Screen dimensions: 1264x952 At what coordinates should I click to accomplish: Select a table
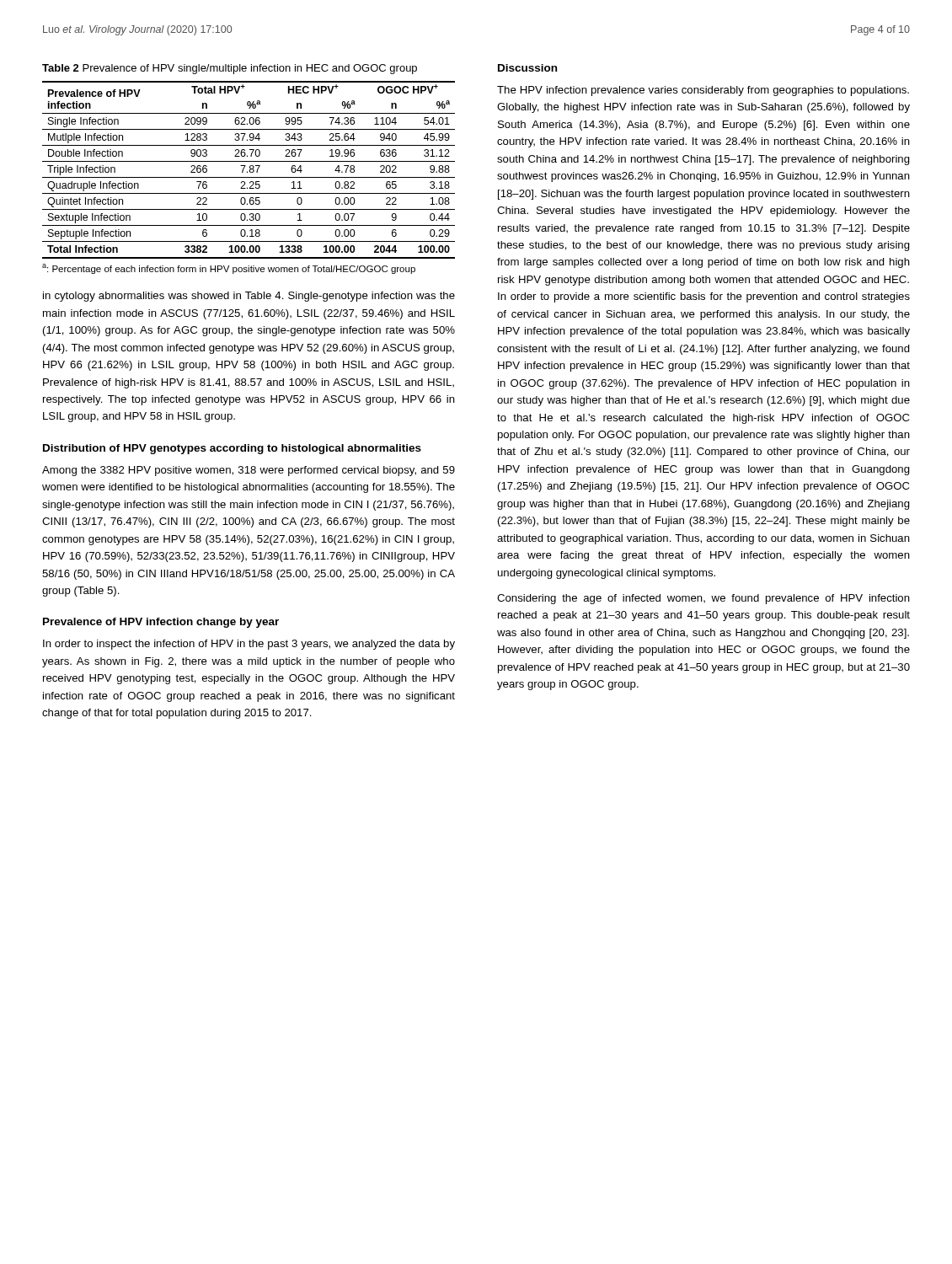pyautogui.click(x=249, y=170)
